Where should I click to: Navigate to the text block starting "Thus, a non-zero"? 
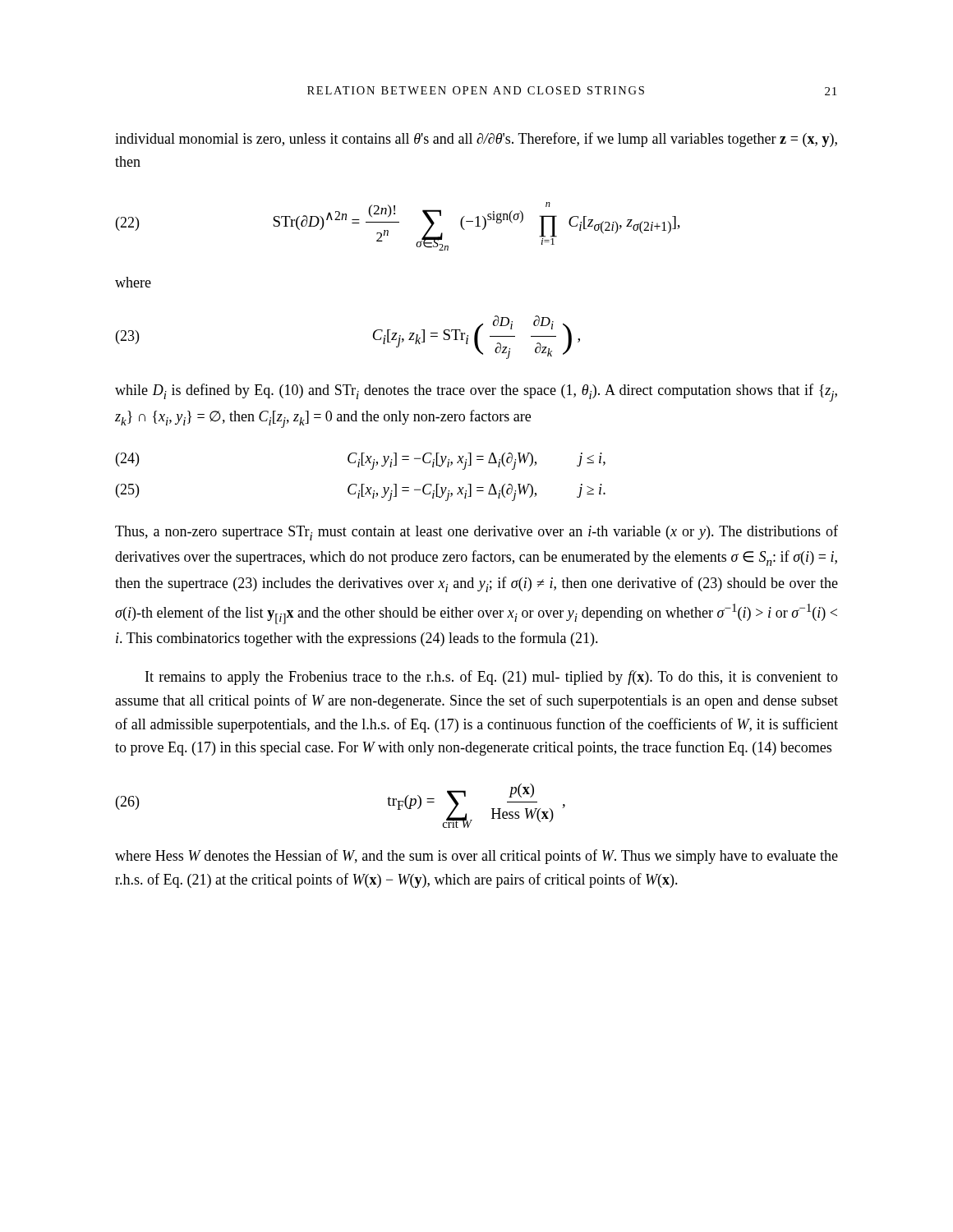[x=476, y=585]
